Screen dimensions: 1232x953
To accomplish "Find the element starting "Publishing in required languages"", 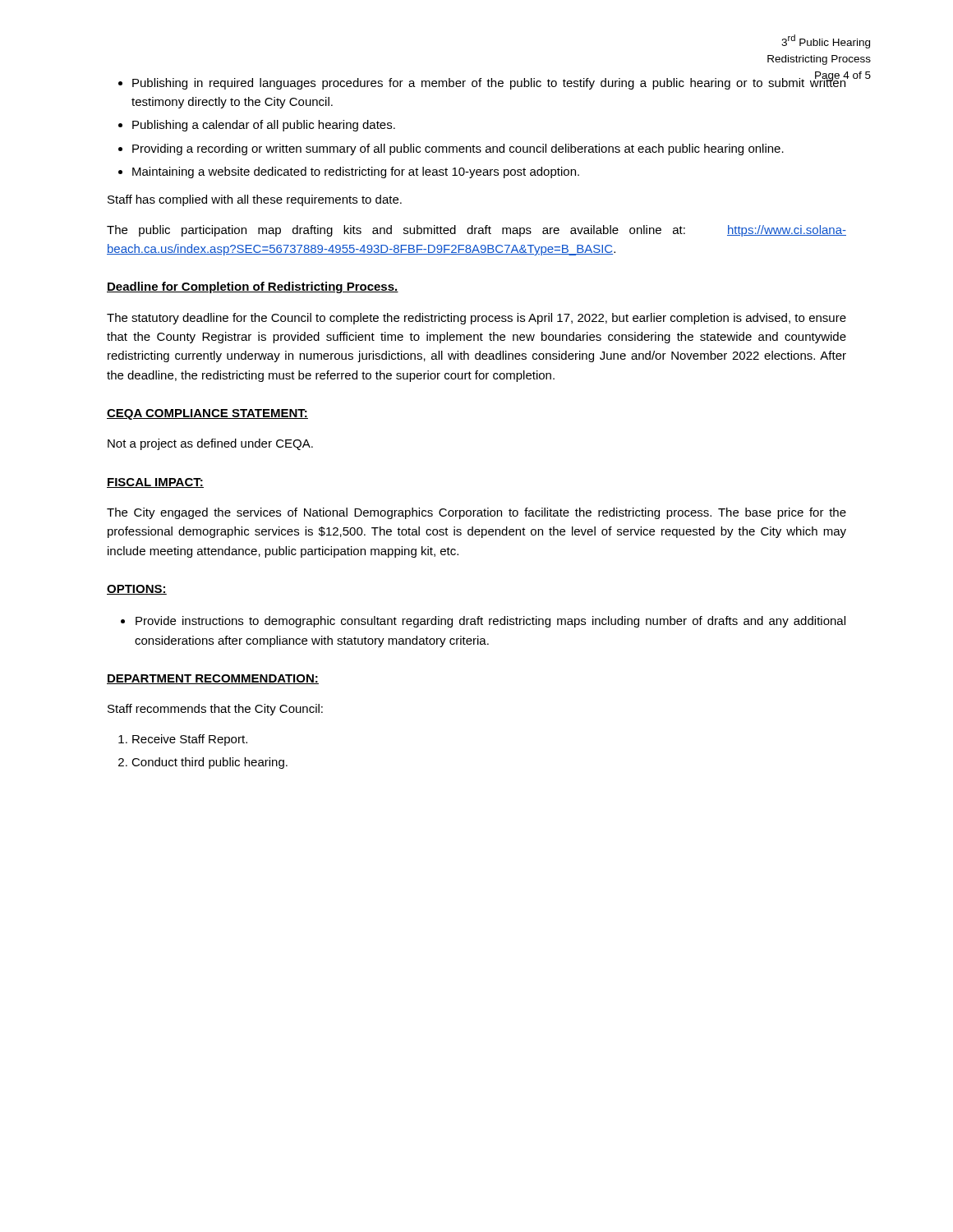I will click(482, 82).
